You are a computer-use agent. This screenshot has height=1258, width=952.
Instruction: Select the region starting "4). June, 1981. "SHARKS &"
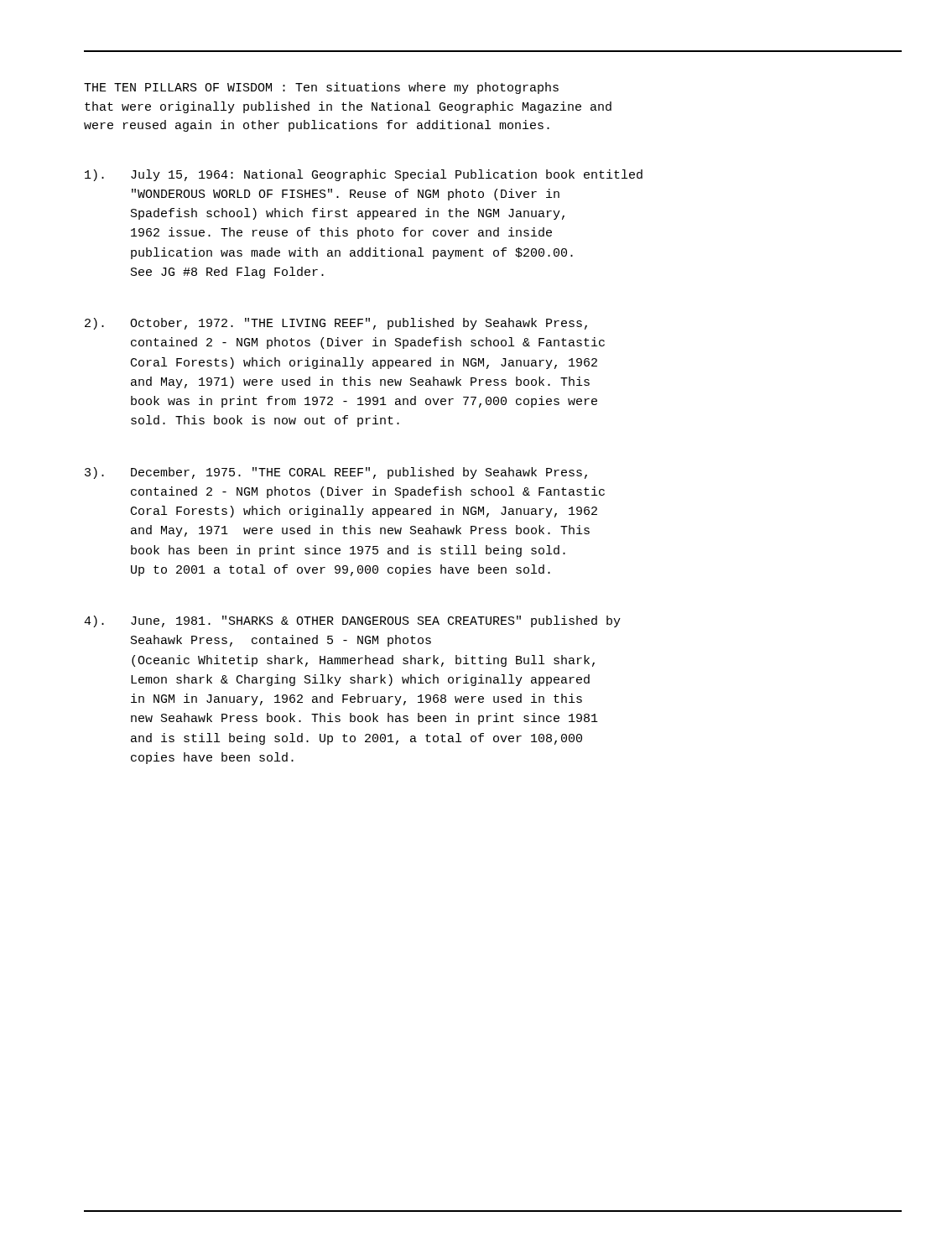493,690
